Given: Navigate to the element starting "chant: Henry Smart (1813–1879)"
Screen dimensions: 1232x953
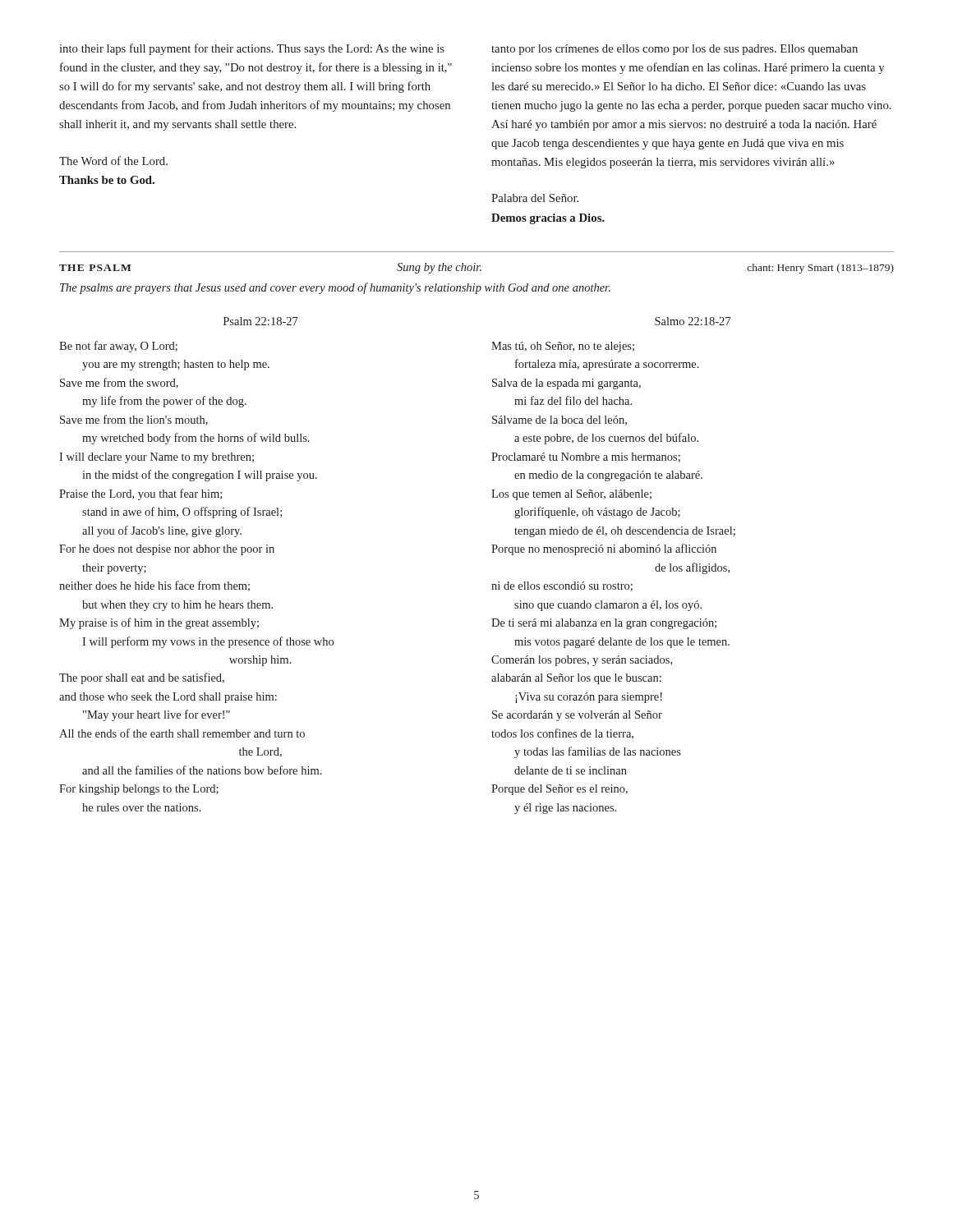Looking at the screenshot, I should tap(820, 267).
